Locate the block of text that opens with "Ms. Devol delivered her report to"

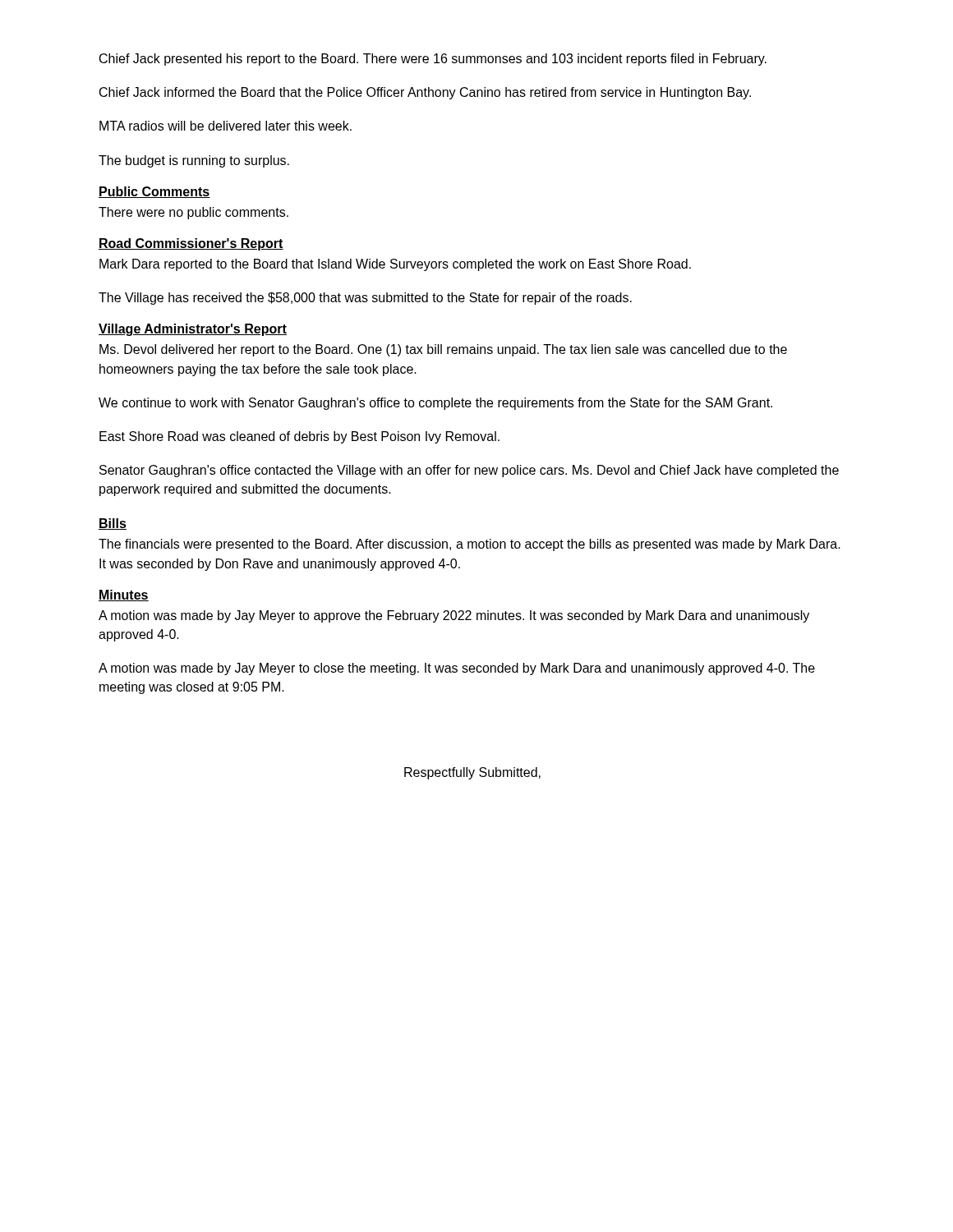[x=472, y=359]
